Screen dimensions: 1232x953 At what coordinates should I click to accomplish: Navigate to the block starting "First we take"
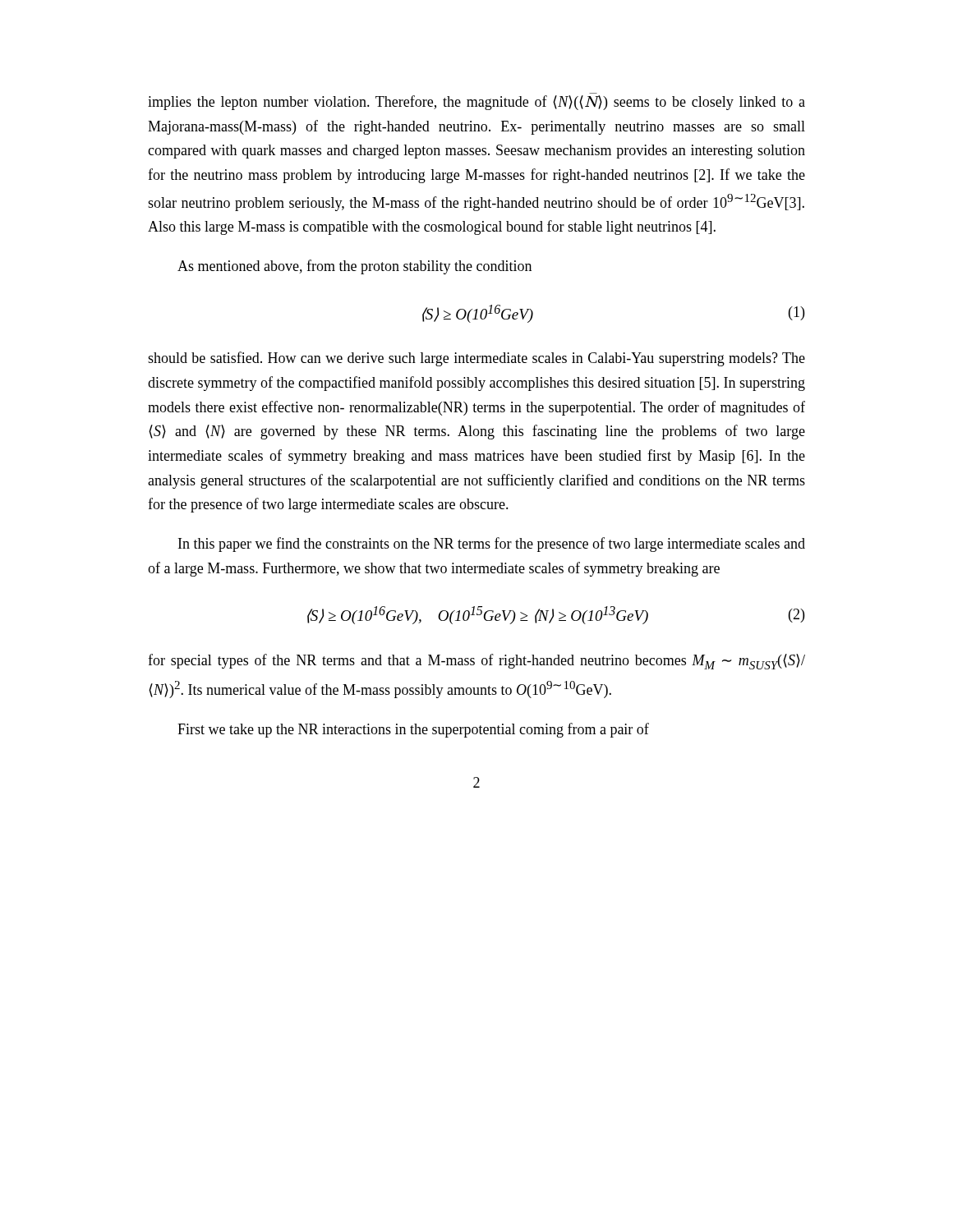pos(413,729)
